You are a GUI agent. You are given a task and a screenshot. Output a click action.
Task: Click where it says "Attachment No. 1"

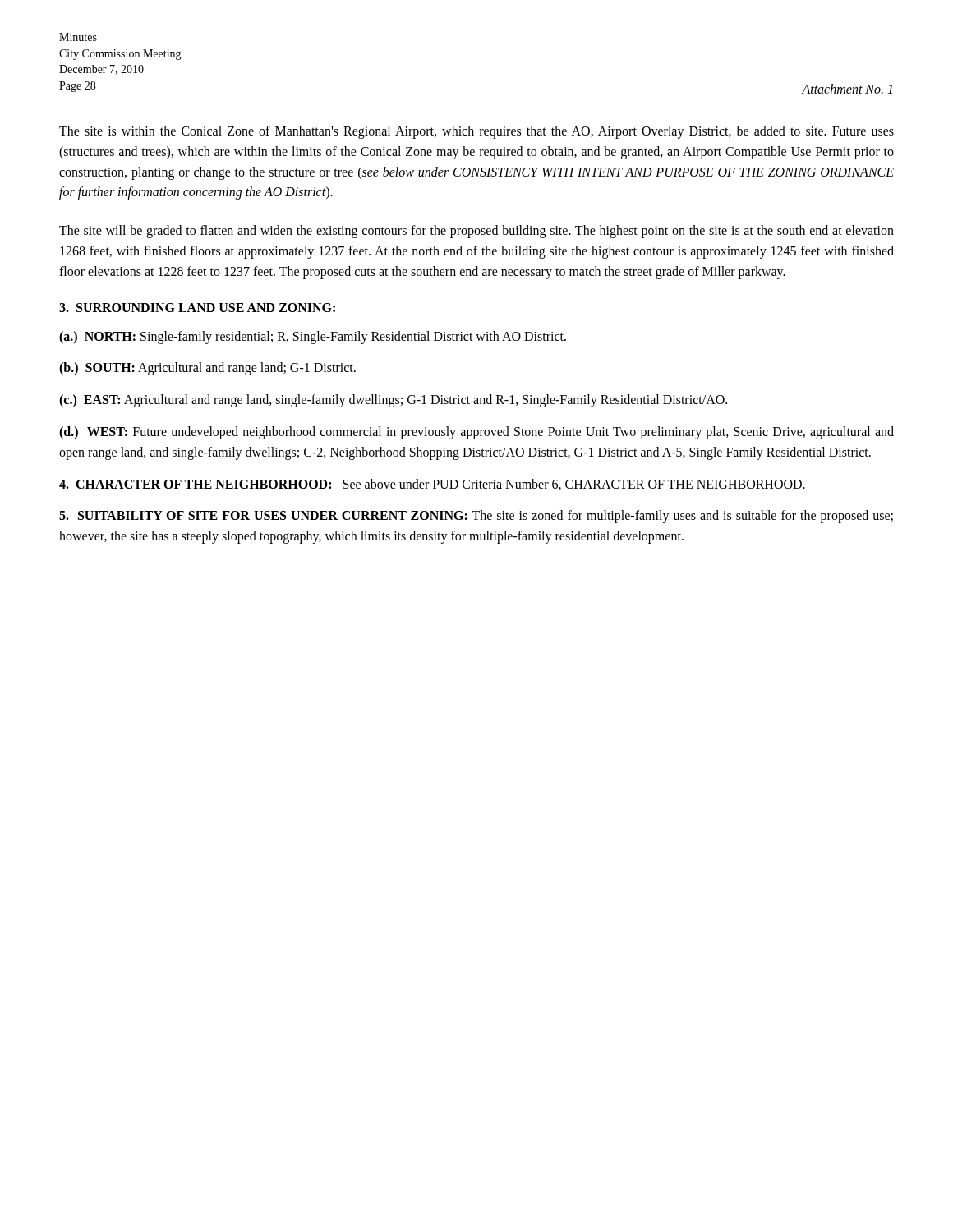pos(848,89)
